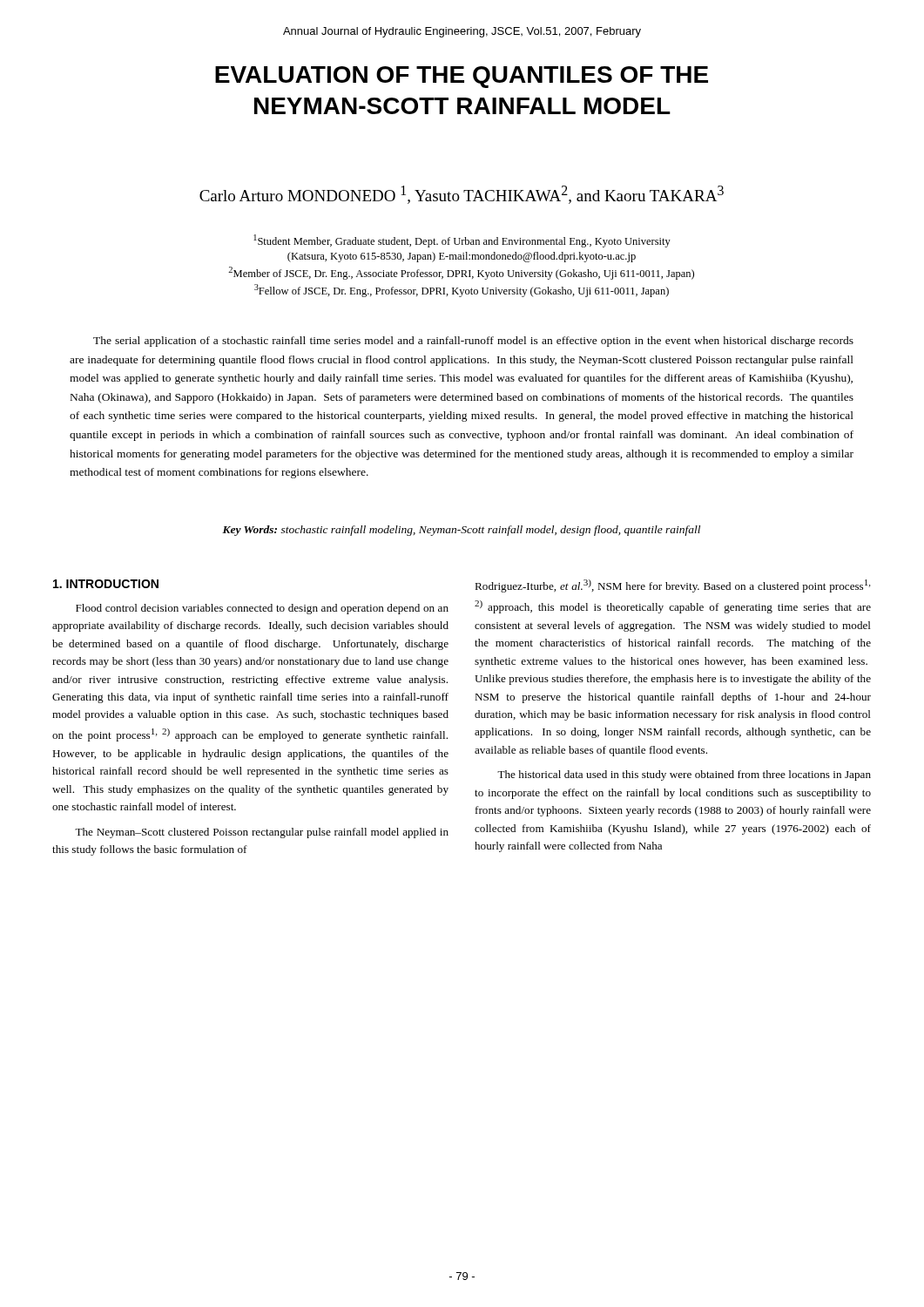The width and height of the screenshot is (924, 1307).
Task: Find the passage starting "The serial application of"
Action: pos(462,406)
